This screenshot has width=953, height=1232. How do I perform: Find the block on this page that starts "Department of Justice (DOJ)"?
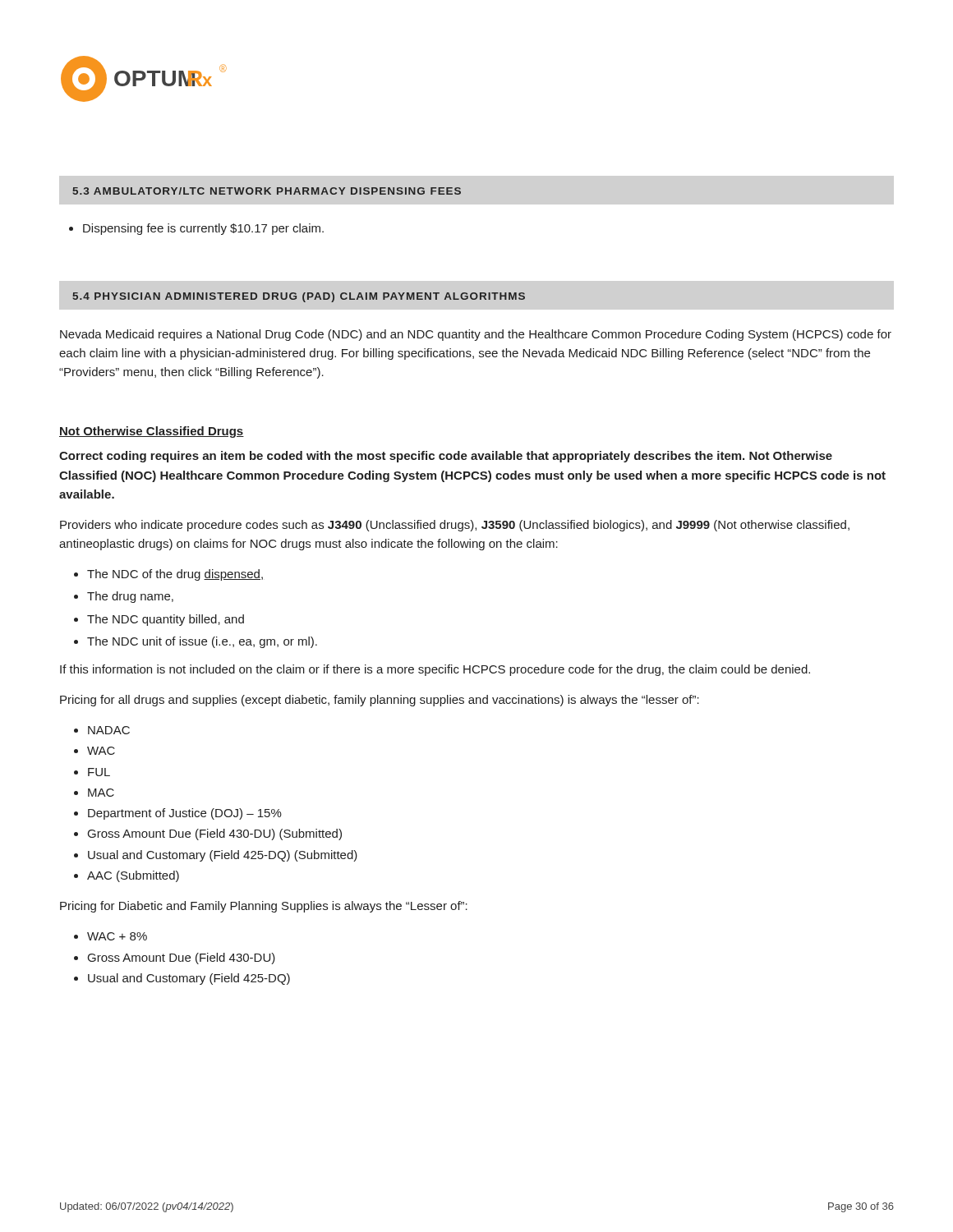click(x=178, y=814)
